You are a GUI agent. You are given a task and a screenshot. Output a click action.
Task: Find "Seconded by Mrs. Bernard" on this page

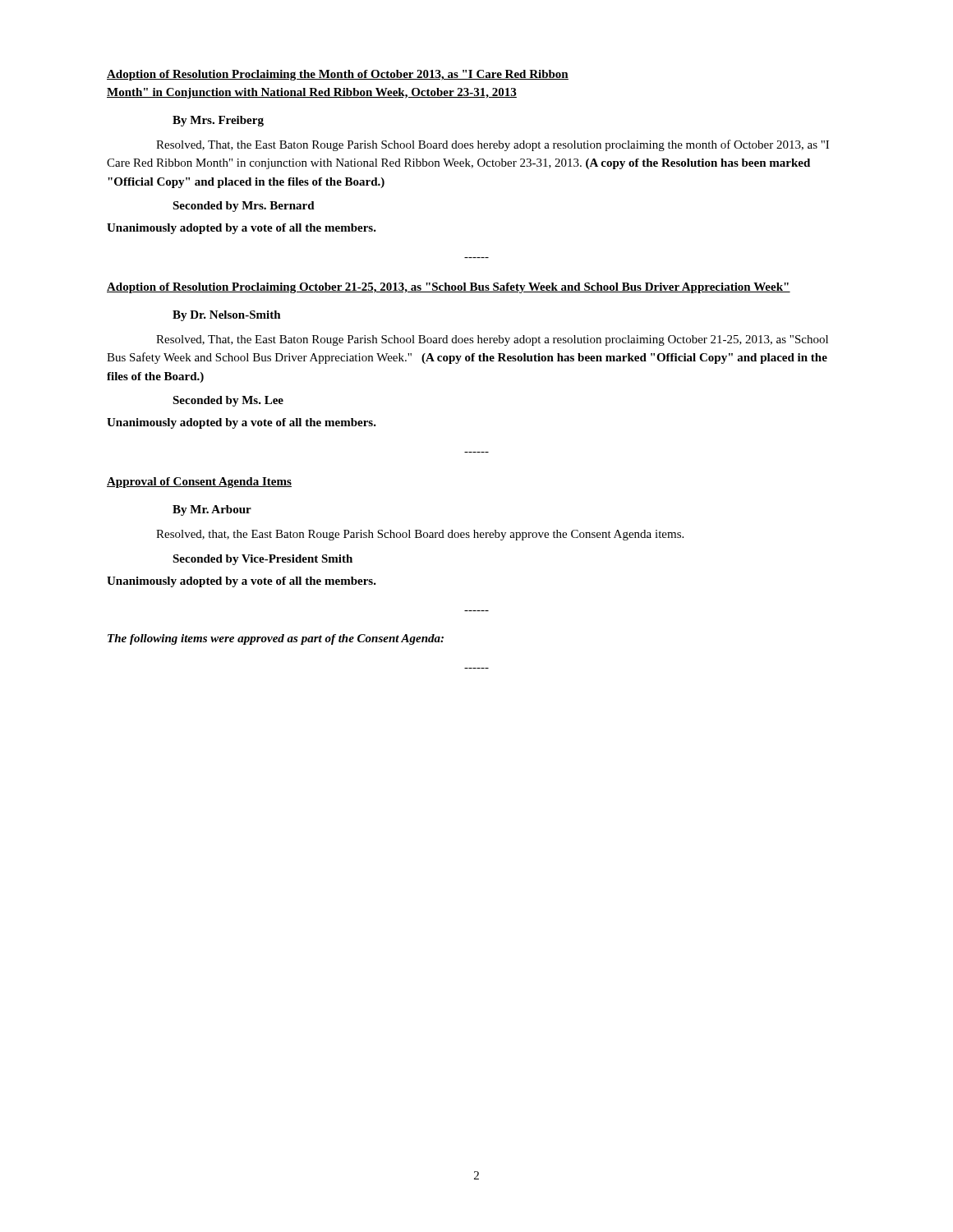243,205
